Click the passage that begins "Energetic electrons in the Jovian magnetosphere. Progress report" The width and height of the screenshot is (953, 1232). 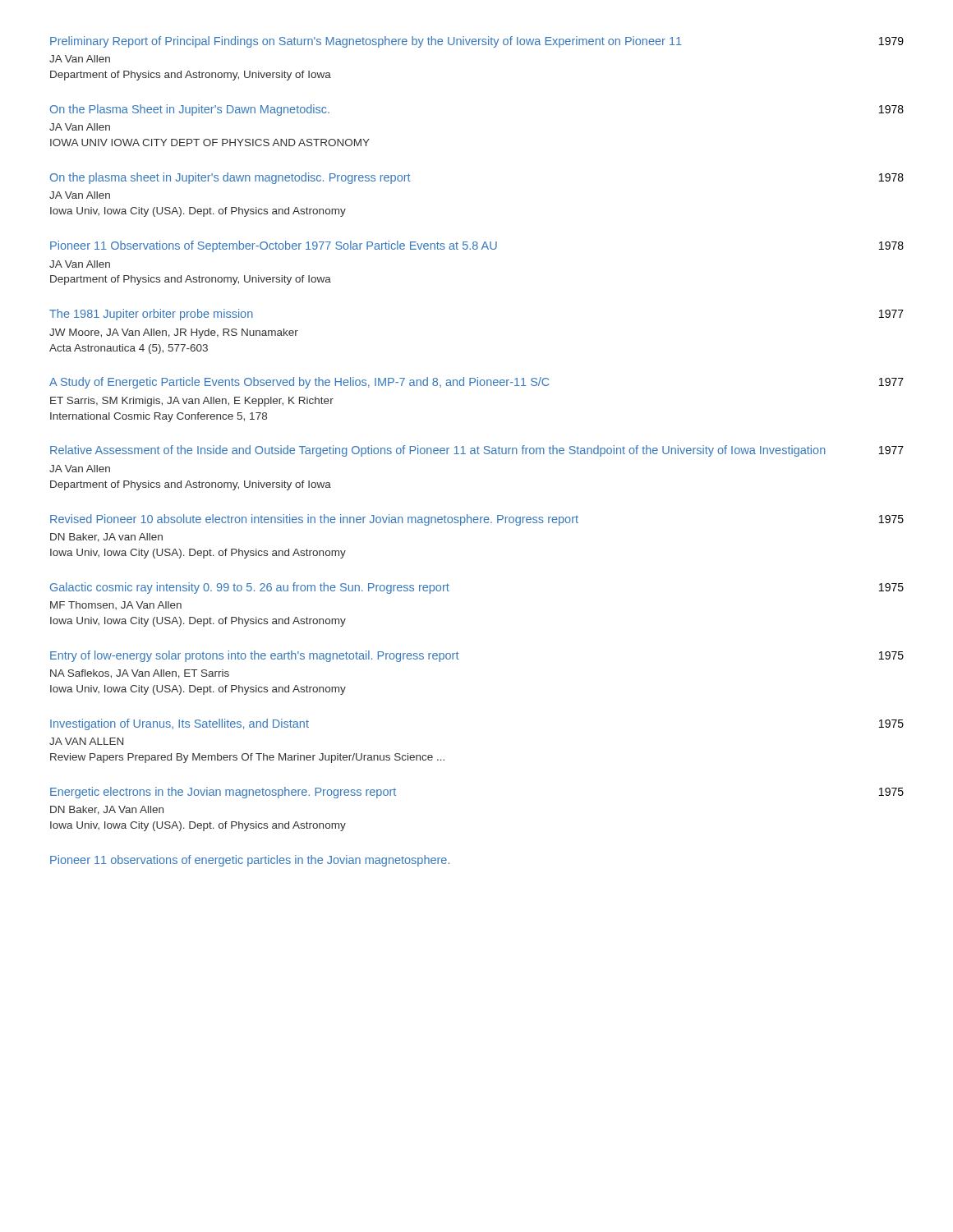(230, 792)
